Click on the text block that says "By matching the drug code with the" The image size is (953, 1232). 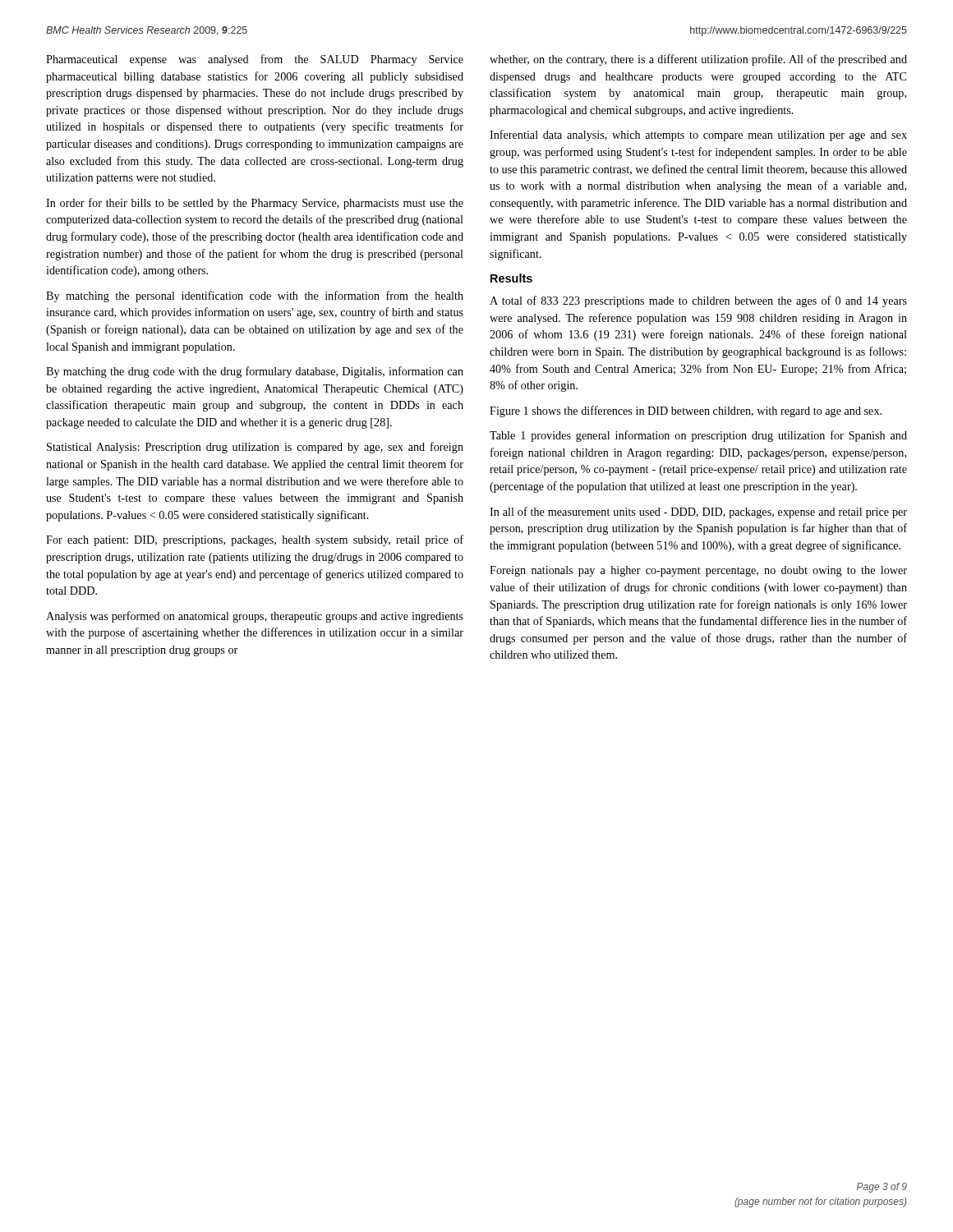pos(255,397)
